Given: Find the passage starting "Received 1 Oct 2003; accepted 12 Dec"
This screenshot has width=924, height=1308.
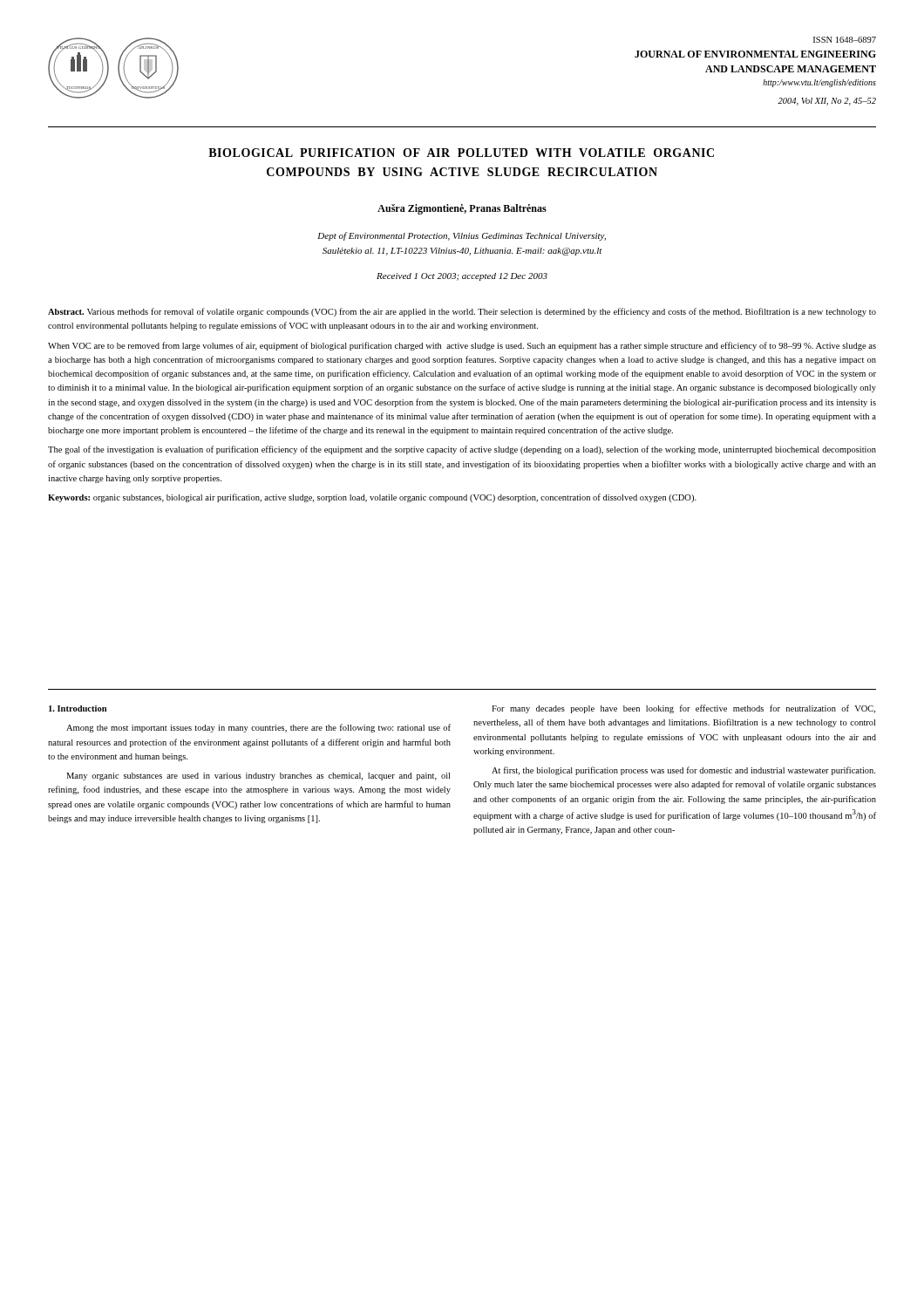Looking at the screenshot, I should coord(462,276).
